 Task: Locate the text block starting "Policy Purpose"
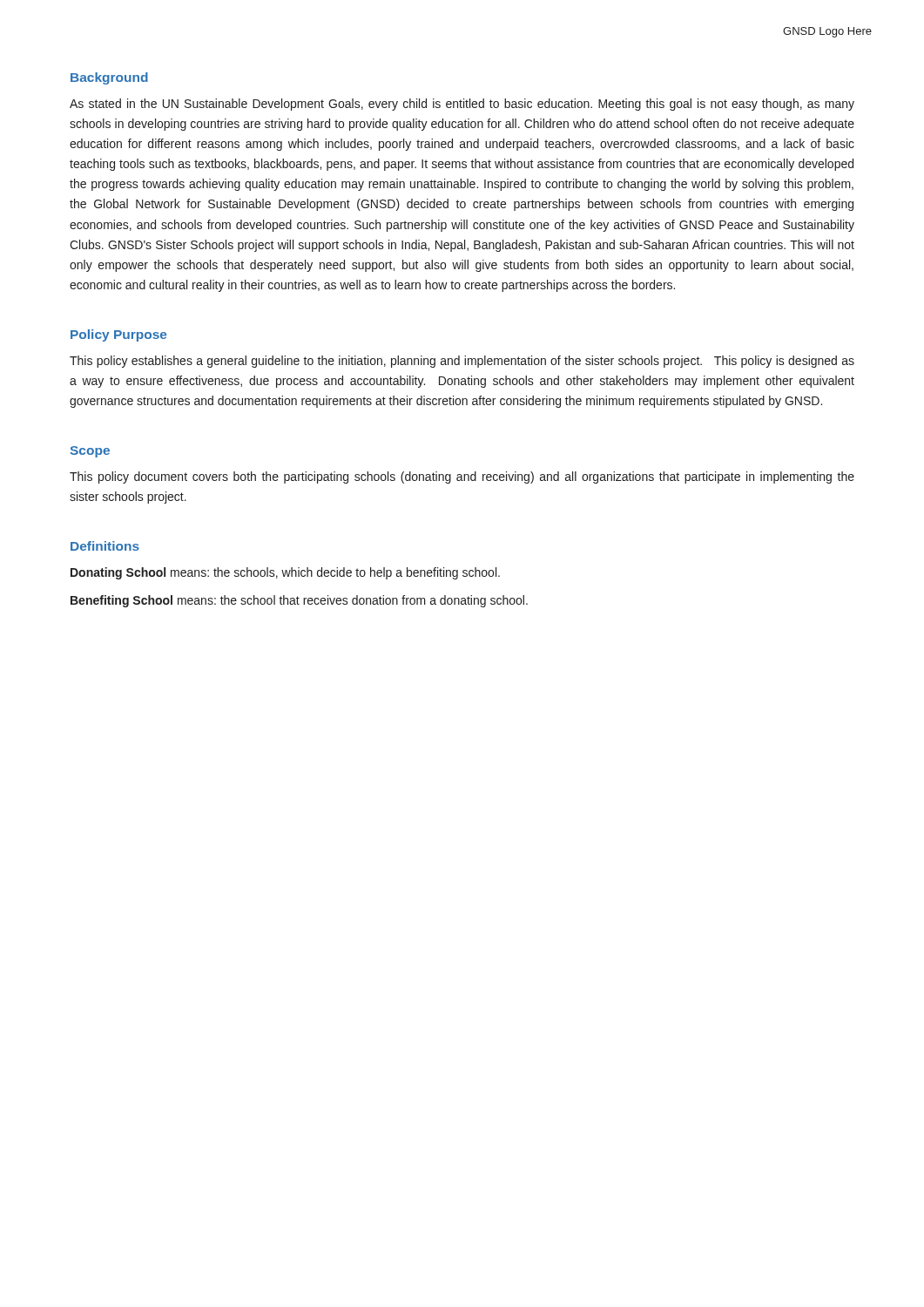click(x=118, y=334)
